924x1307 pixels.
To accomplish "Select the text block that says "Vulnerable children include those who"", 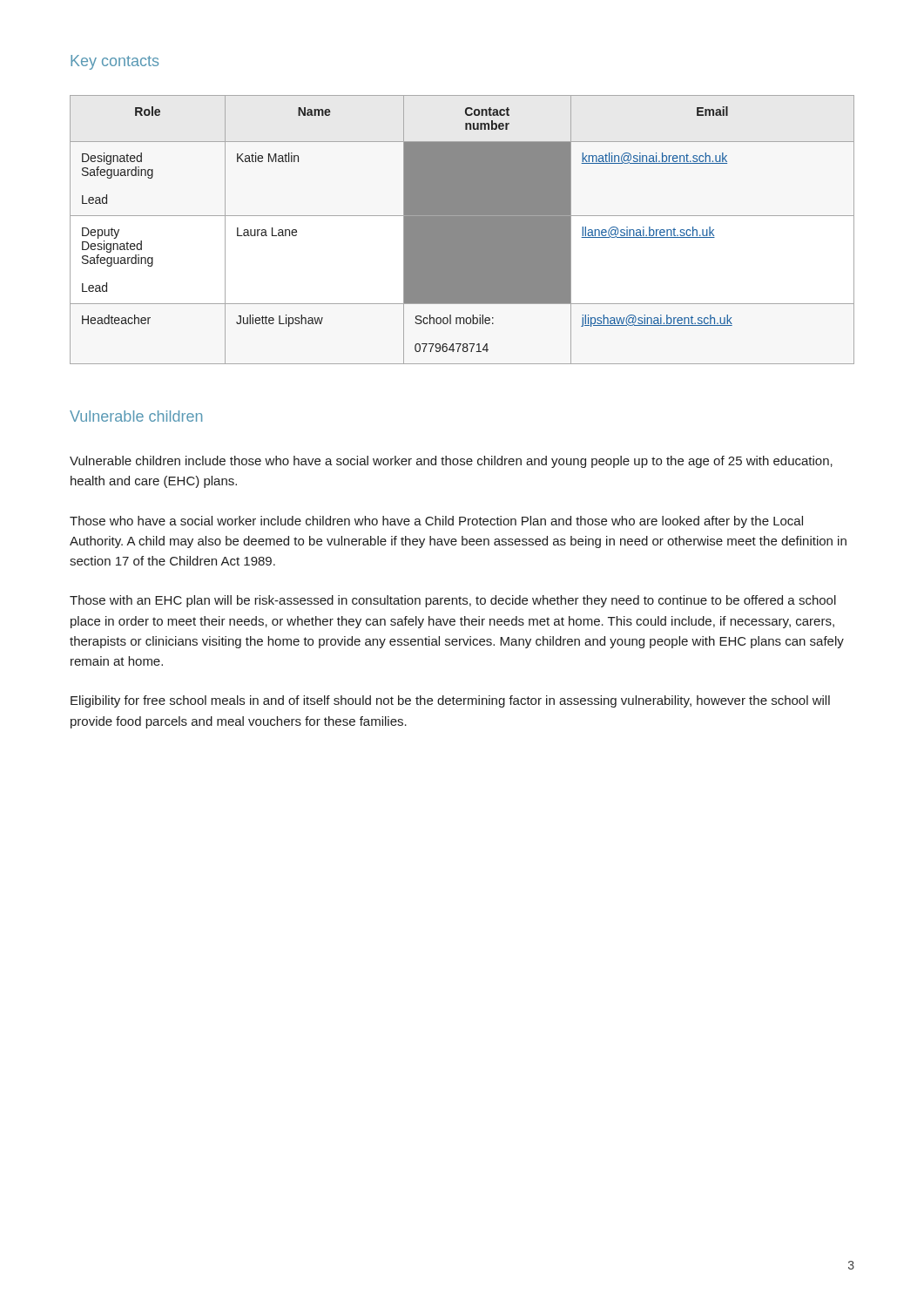I will coord(451,471).
